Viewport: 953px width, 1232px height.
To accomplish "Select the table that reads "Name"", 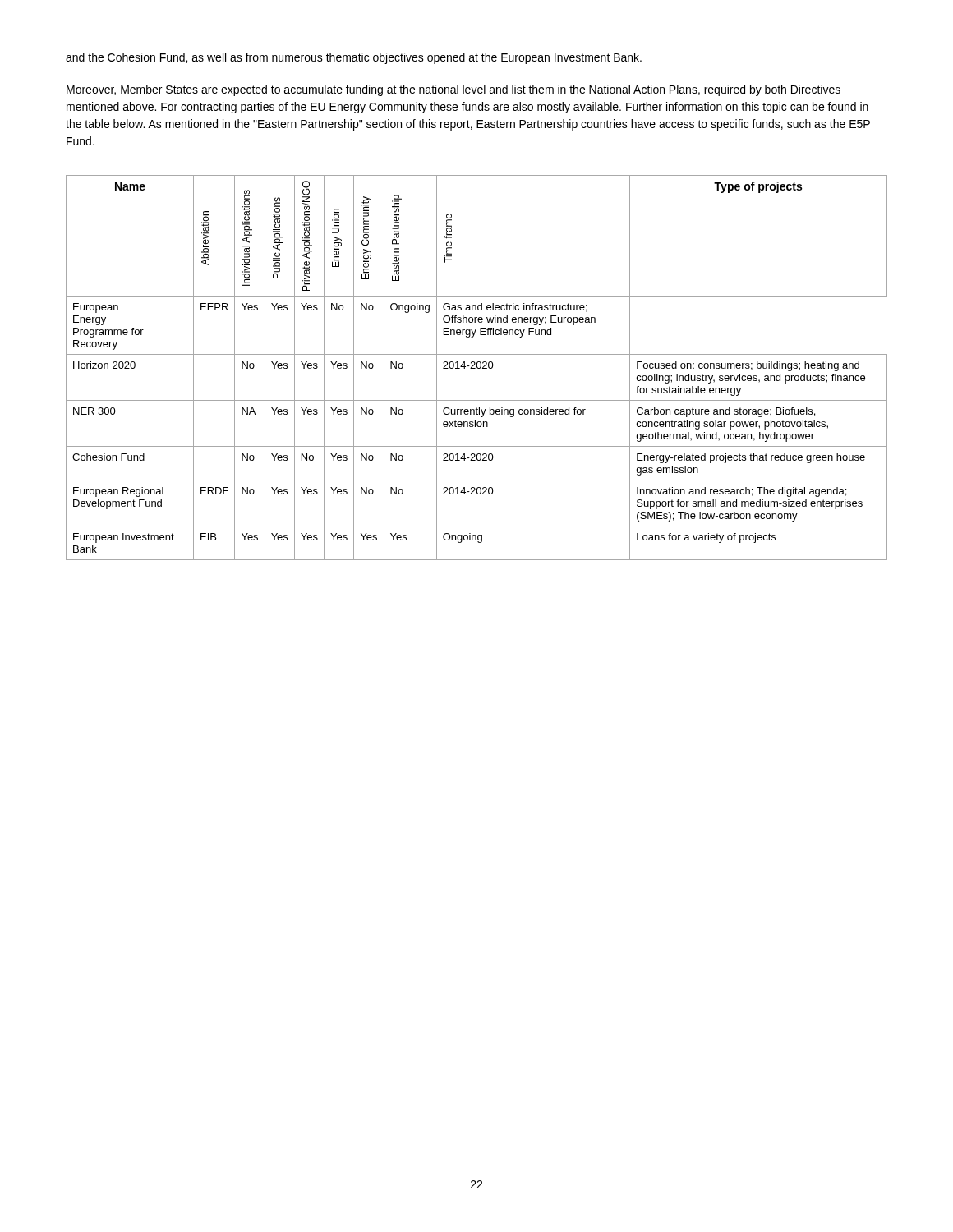I will [476, 368].
